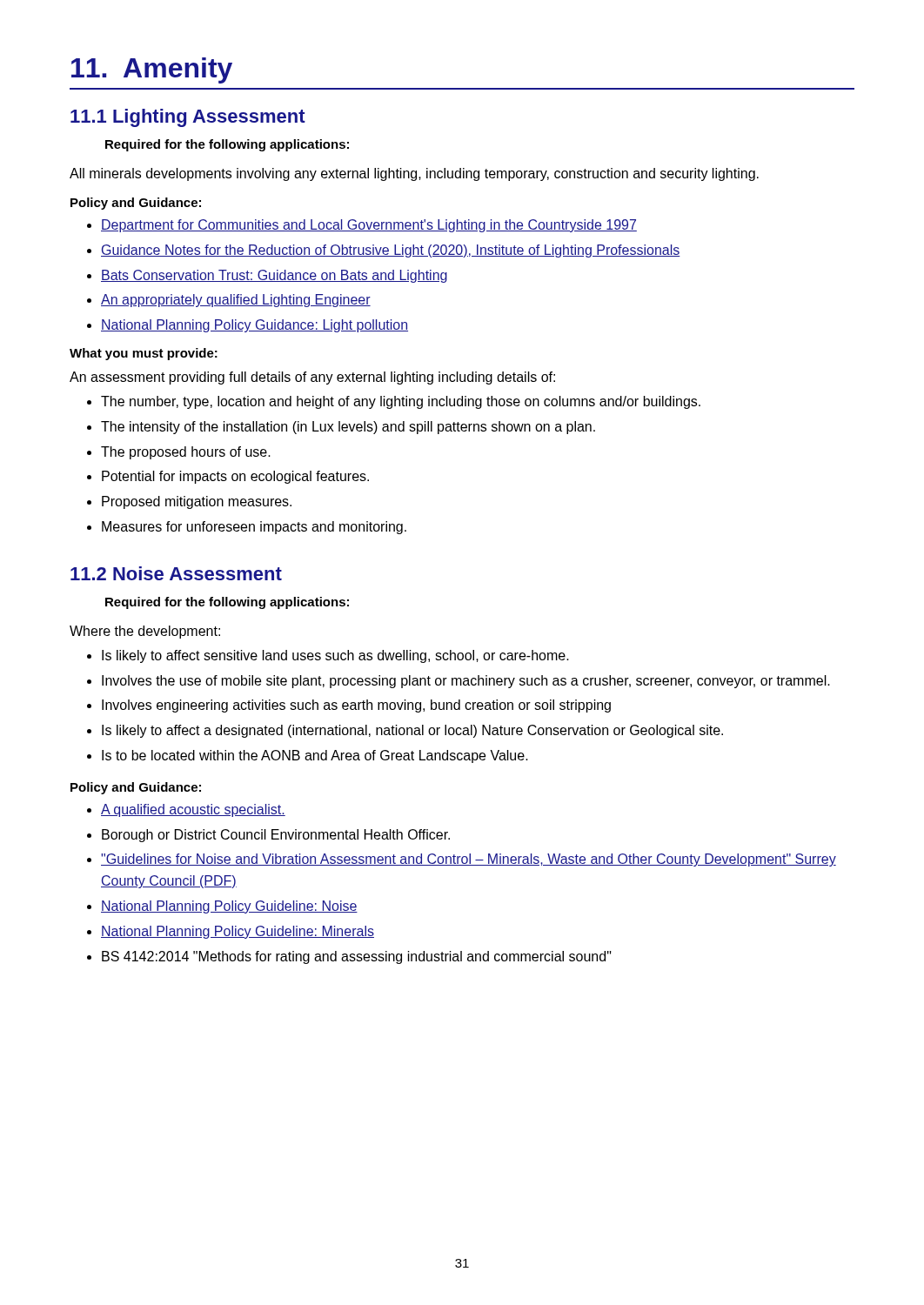
Task: Click on the passage starting "Is likely to affect a designated (international,"
Action: [x=462, y=731]
